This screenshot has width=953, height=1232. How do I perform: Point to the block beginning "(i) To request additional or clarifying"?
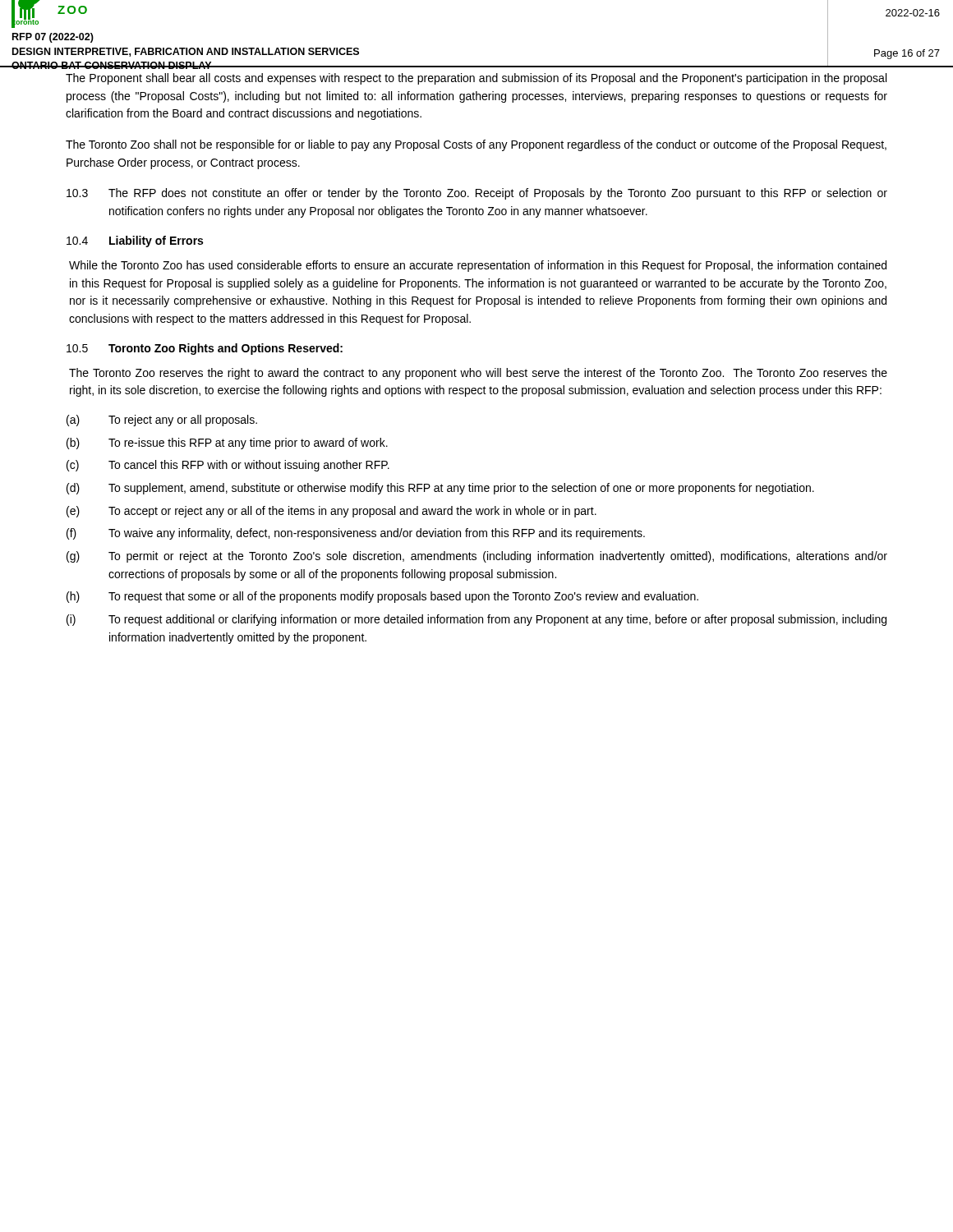[x=476, y=629]
